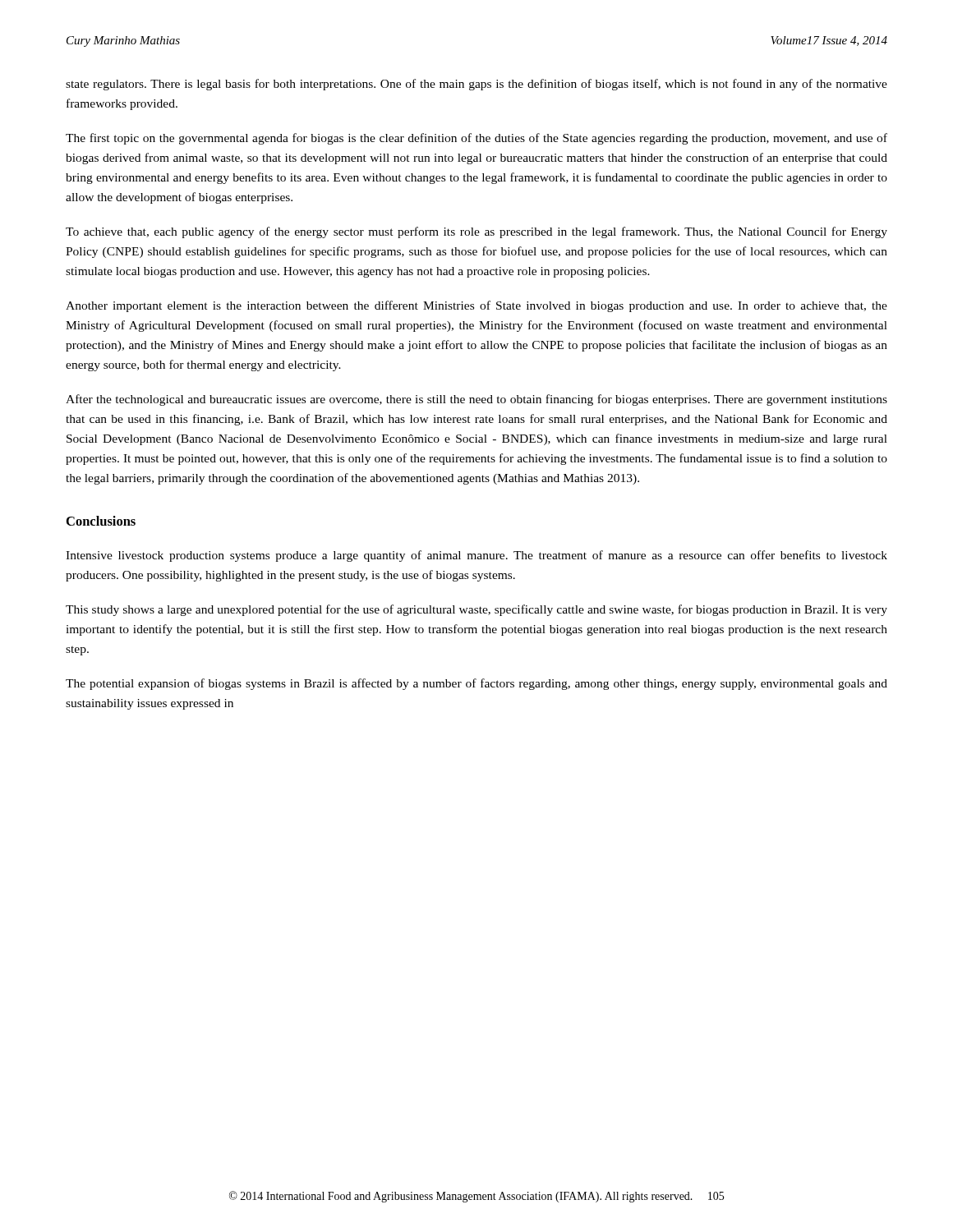Point to the block starting "After the technological and bureaucratic issues are"
Screen dimensions: 1232x953
(x=476, y=438)
